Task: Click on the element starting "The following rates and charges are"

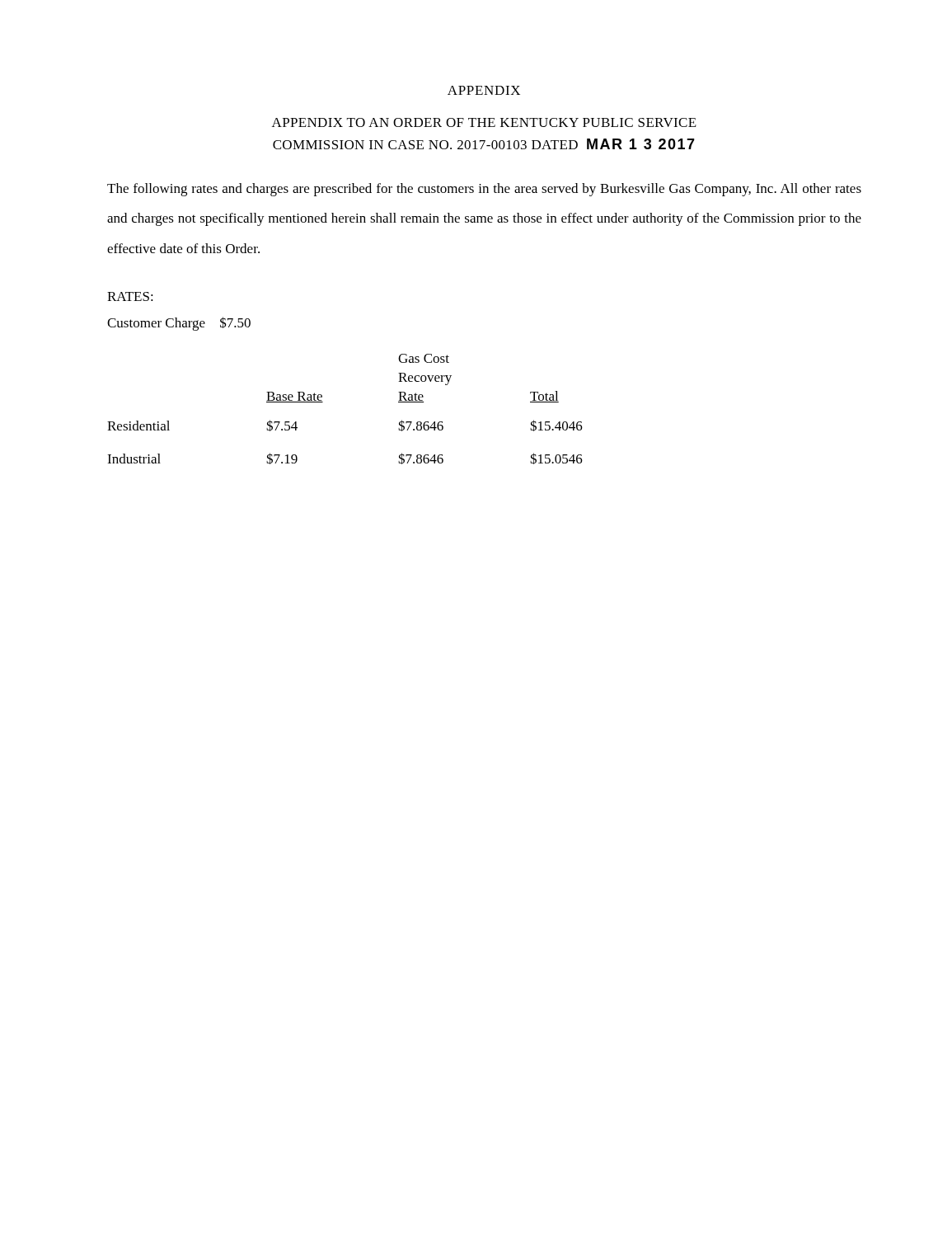Action: 484,218
